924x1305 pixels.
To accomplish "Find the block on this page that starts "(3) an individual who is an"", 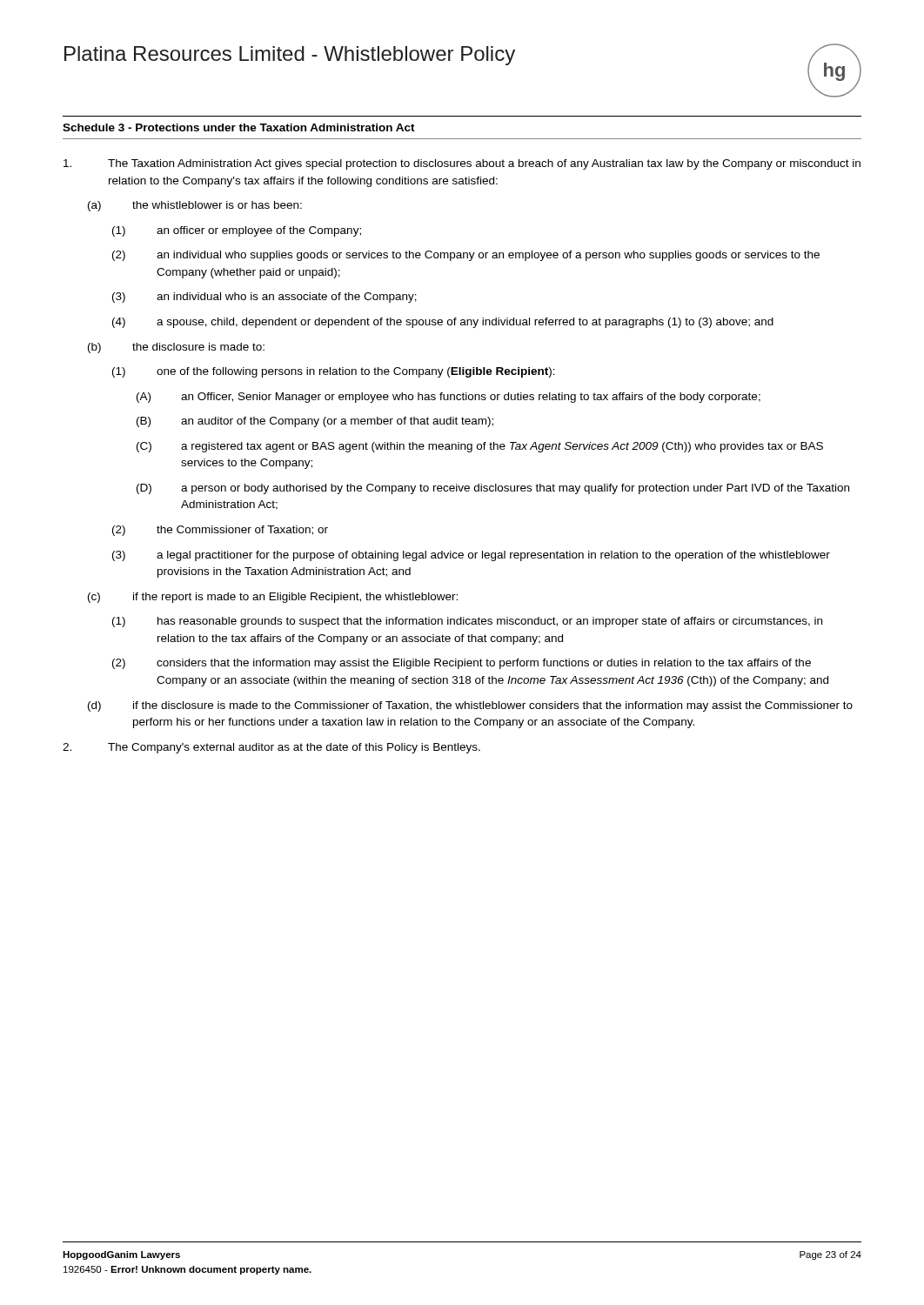I will (264, 298).
